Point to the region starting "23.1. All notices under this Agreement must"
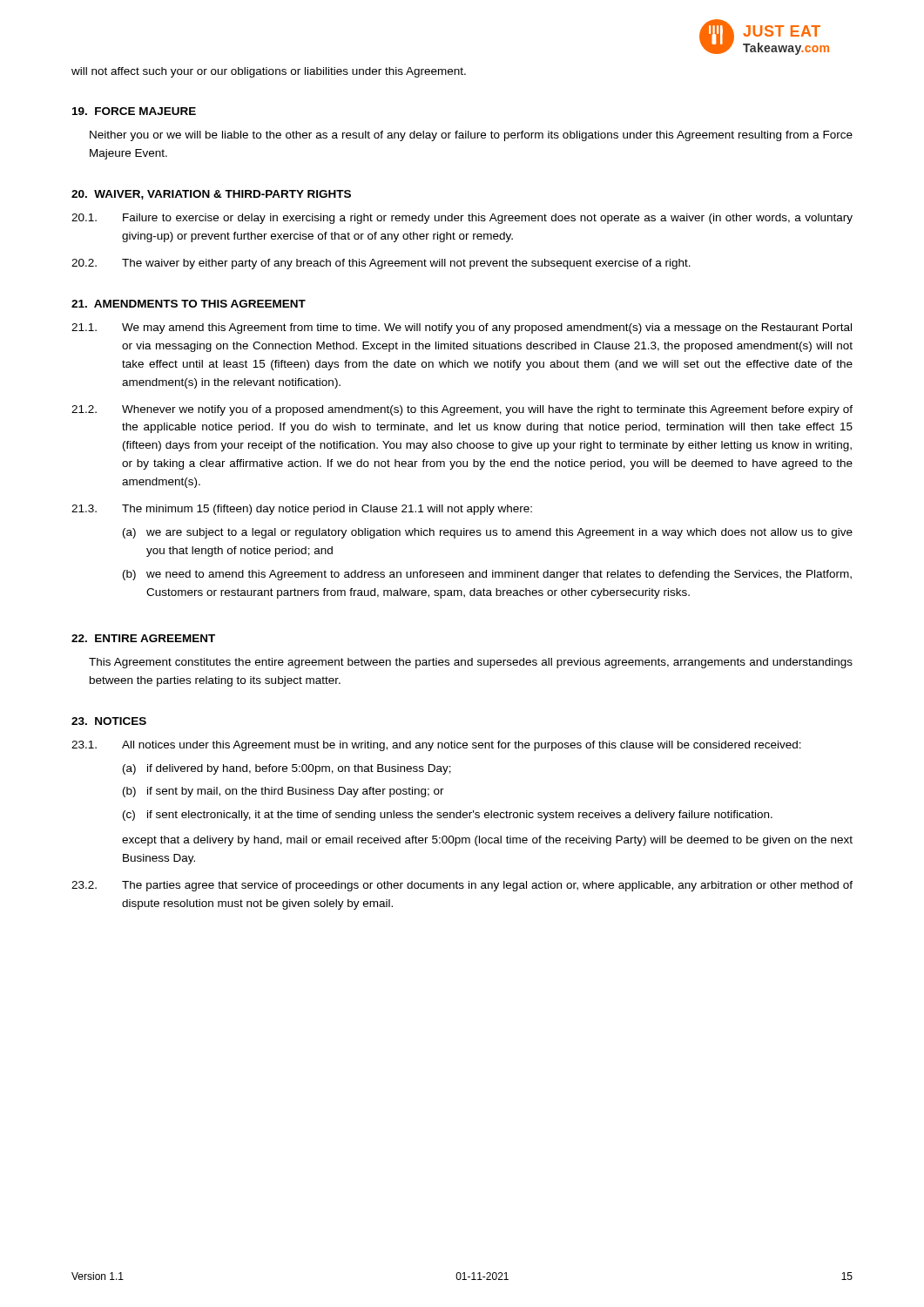Image resolution: width=924 pixels, height=1307 pixels. [462, 802]
